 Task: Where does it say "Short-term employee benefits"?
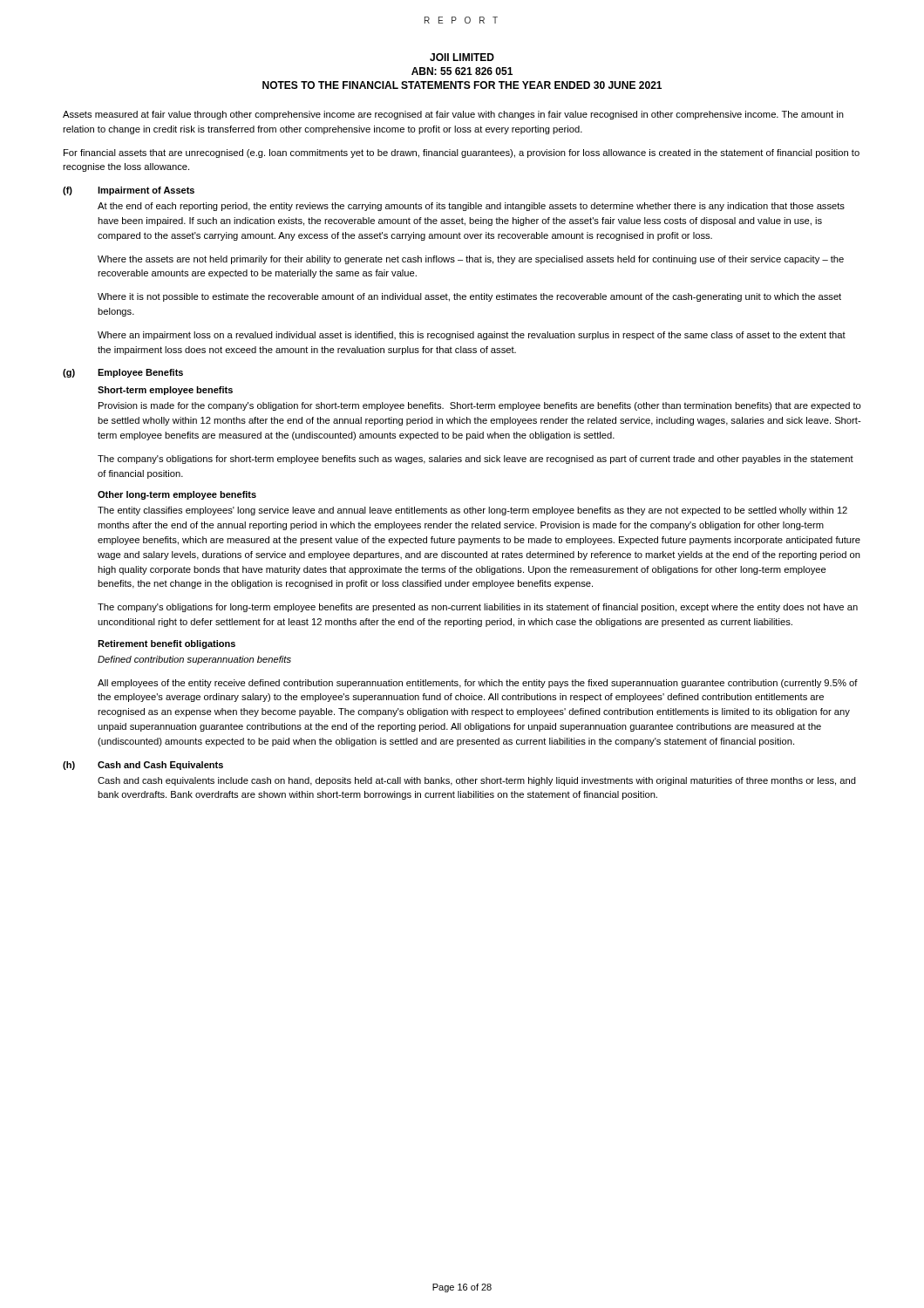(165, 391)
